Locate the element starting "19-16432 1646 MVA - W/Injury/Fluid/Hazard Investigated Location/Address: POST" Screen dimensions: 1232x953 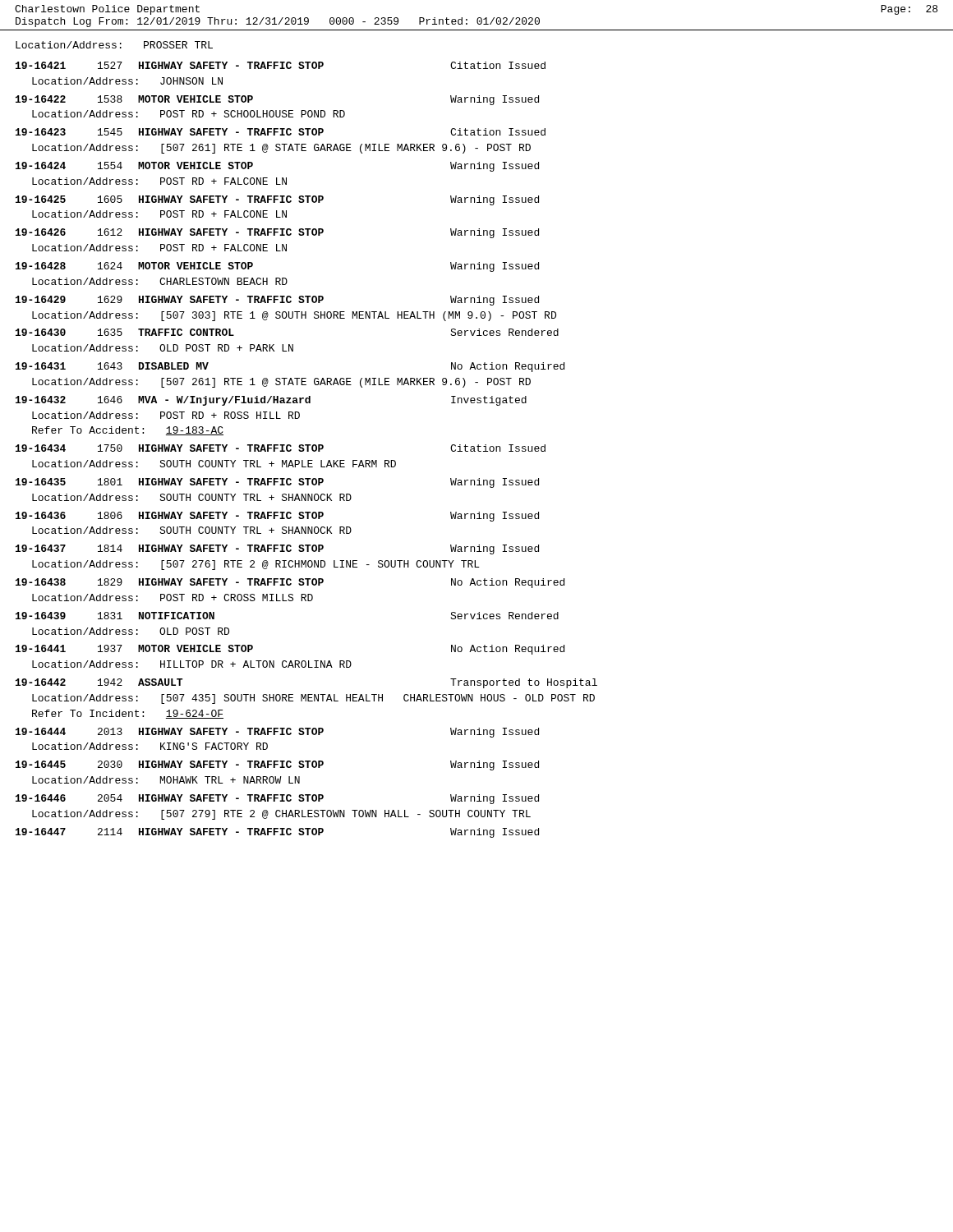[x=271, y=401]
